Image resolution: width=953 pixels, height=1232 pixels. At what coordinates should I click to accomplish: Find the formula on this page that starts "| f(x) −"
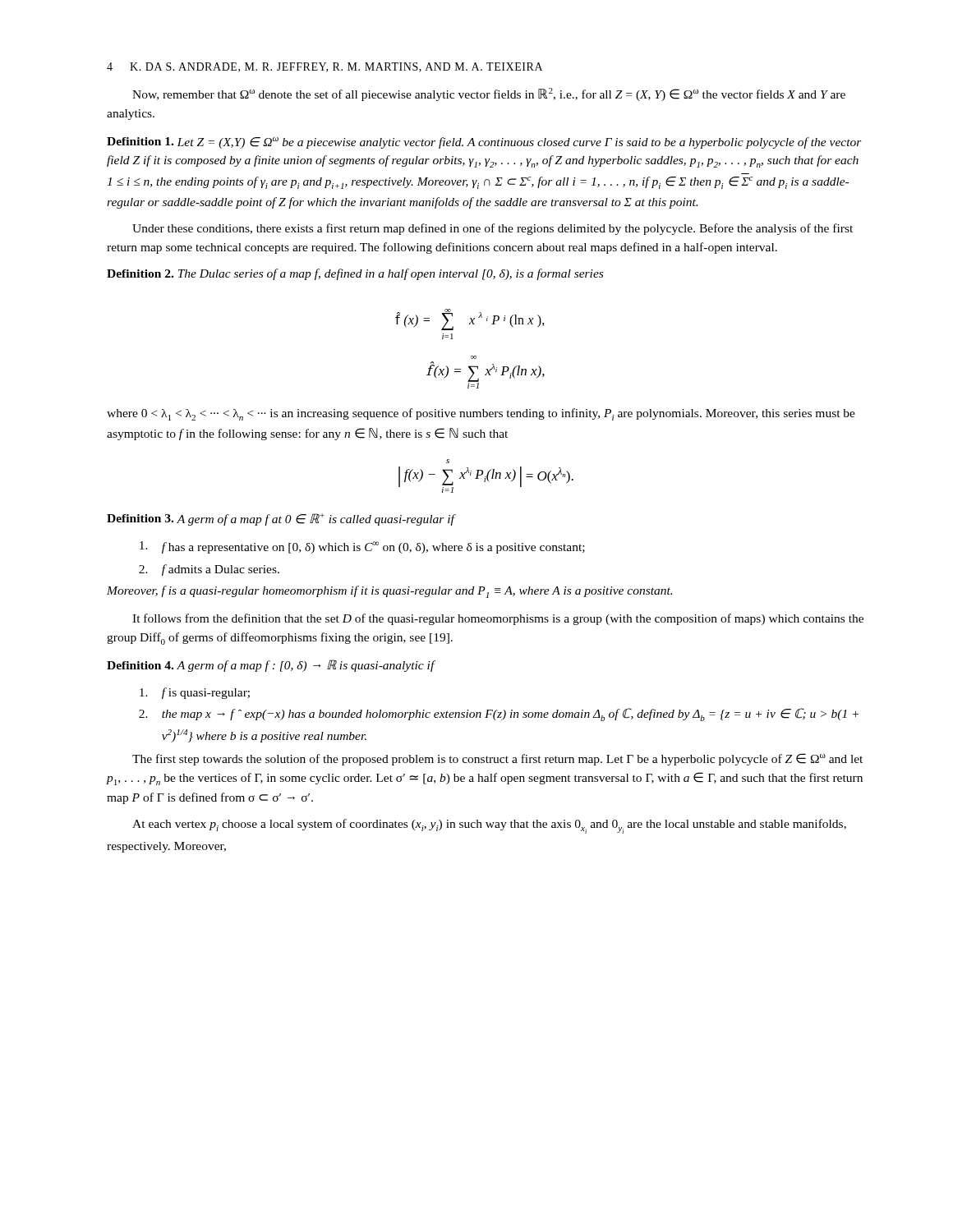tap(486, 475)
